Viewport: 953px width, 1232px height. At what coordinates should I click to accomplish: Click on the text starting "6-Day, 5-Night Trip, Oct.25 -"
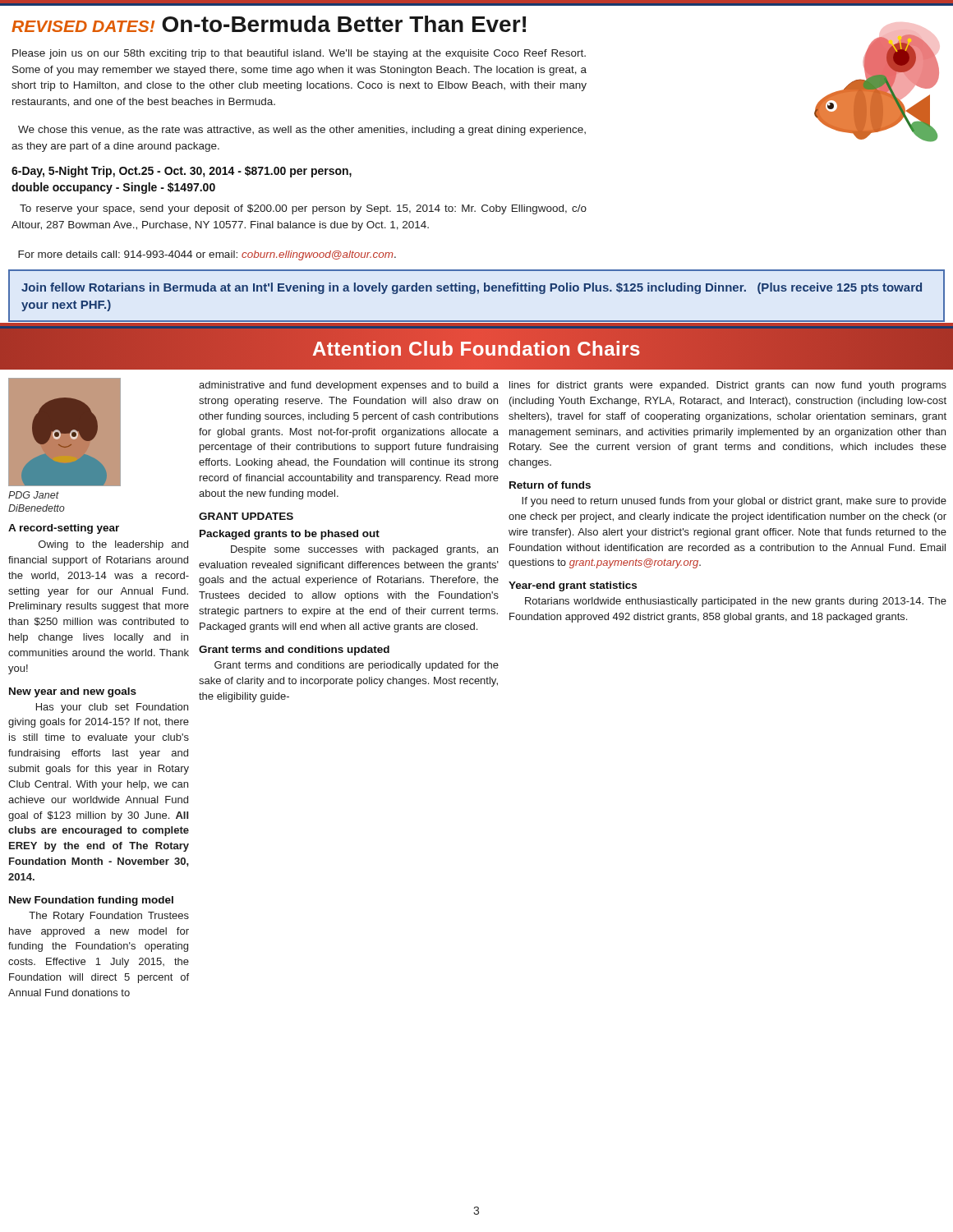pyautogui.click(x=182, y=179)
